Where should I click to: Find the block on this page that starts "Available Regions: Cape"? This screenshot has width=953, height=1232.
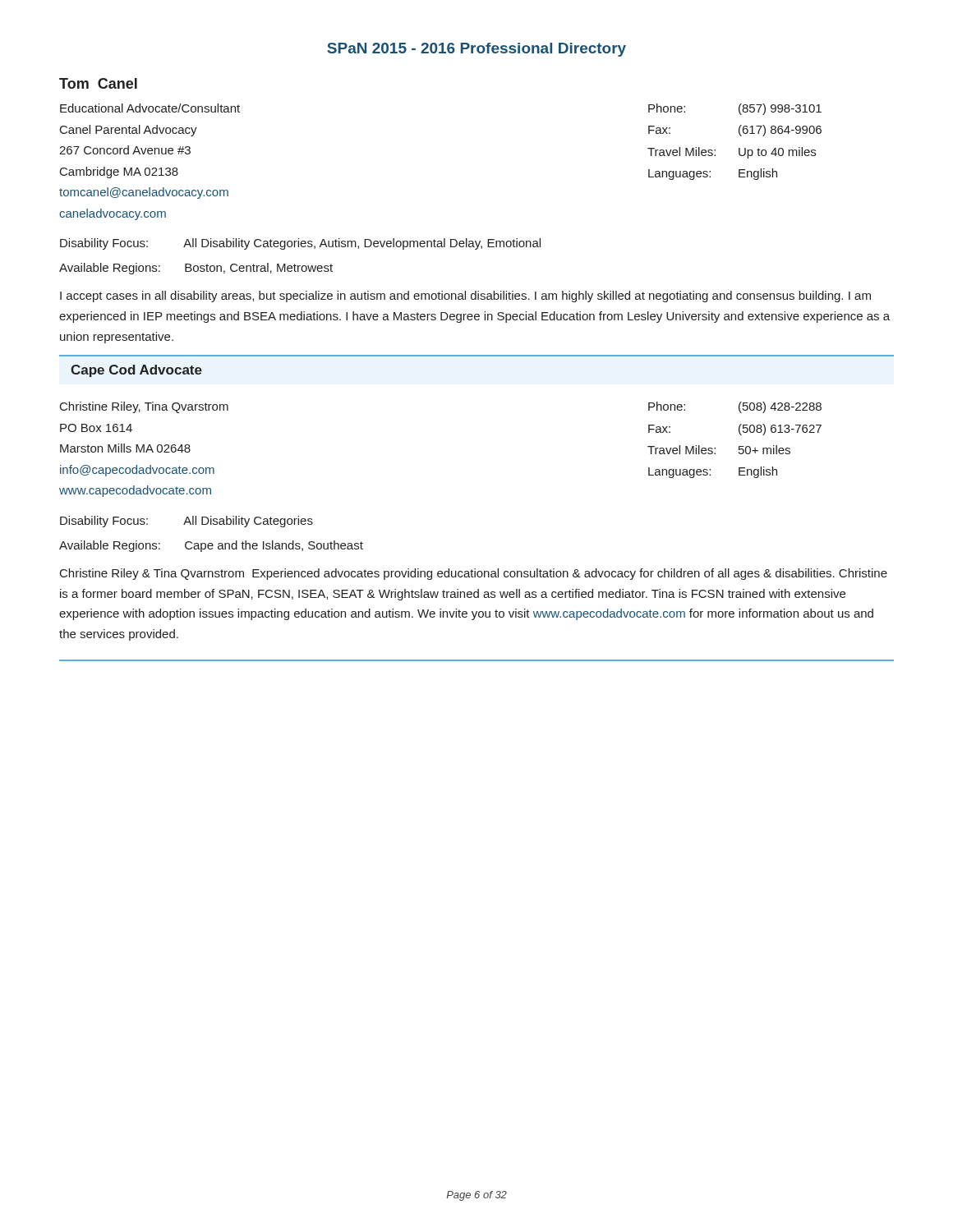[x=211, y=545]
